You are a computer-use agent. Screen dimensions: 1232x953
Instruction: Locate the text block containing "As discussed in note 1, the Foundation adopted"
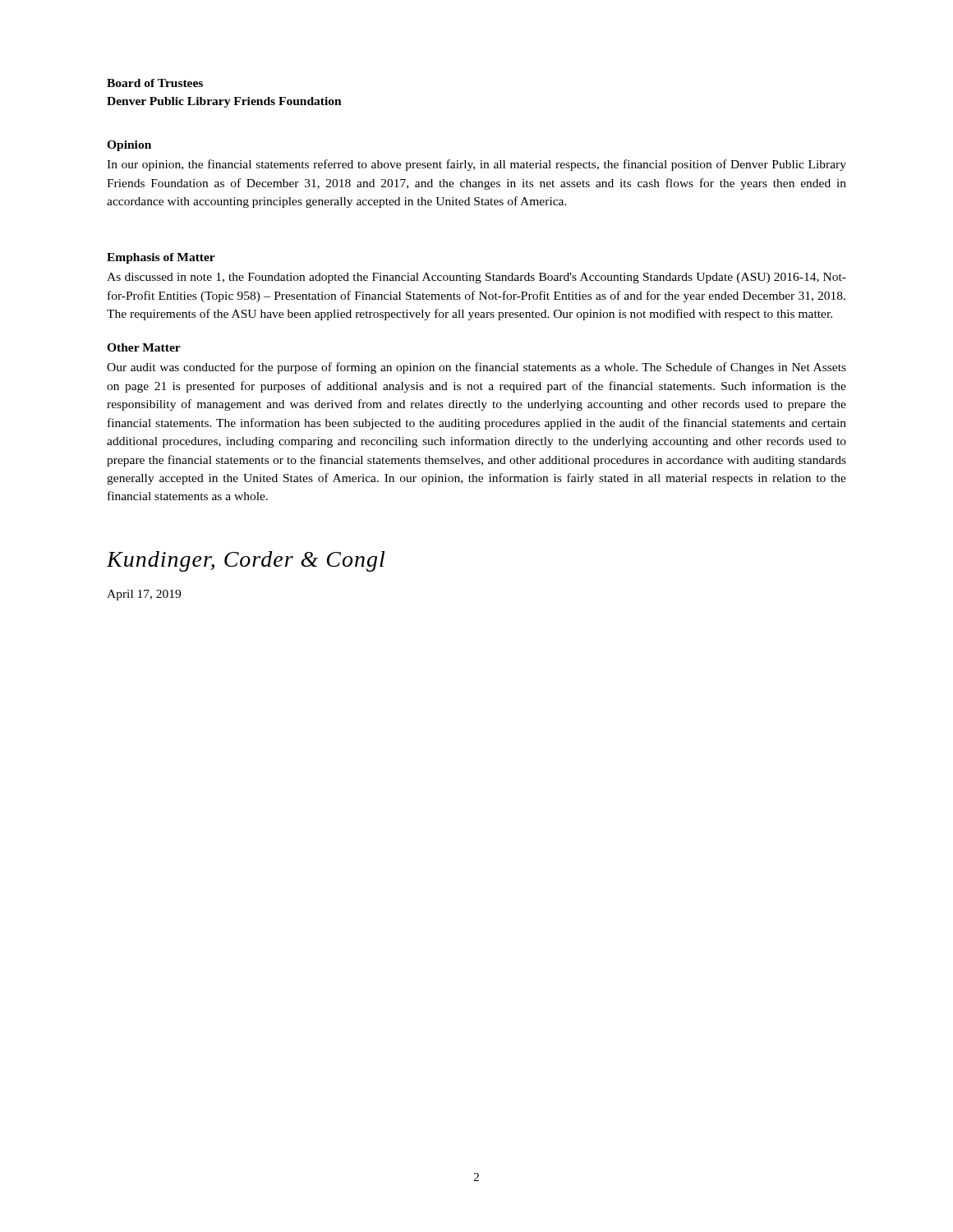pyautogui.click(x=476, y=295)
